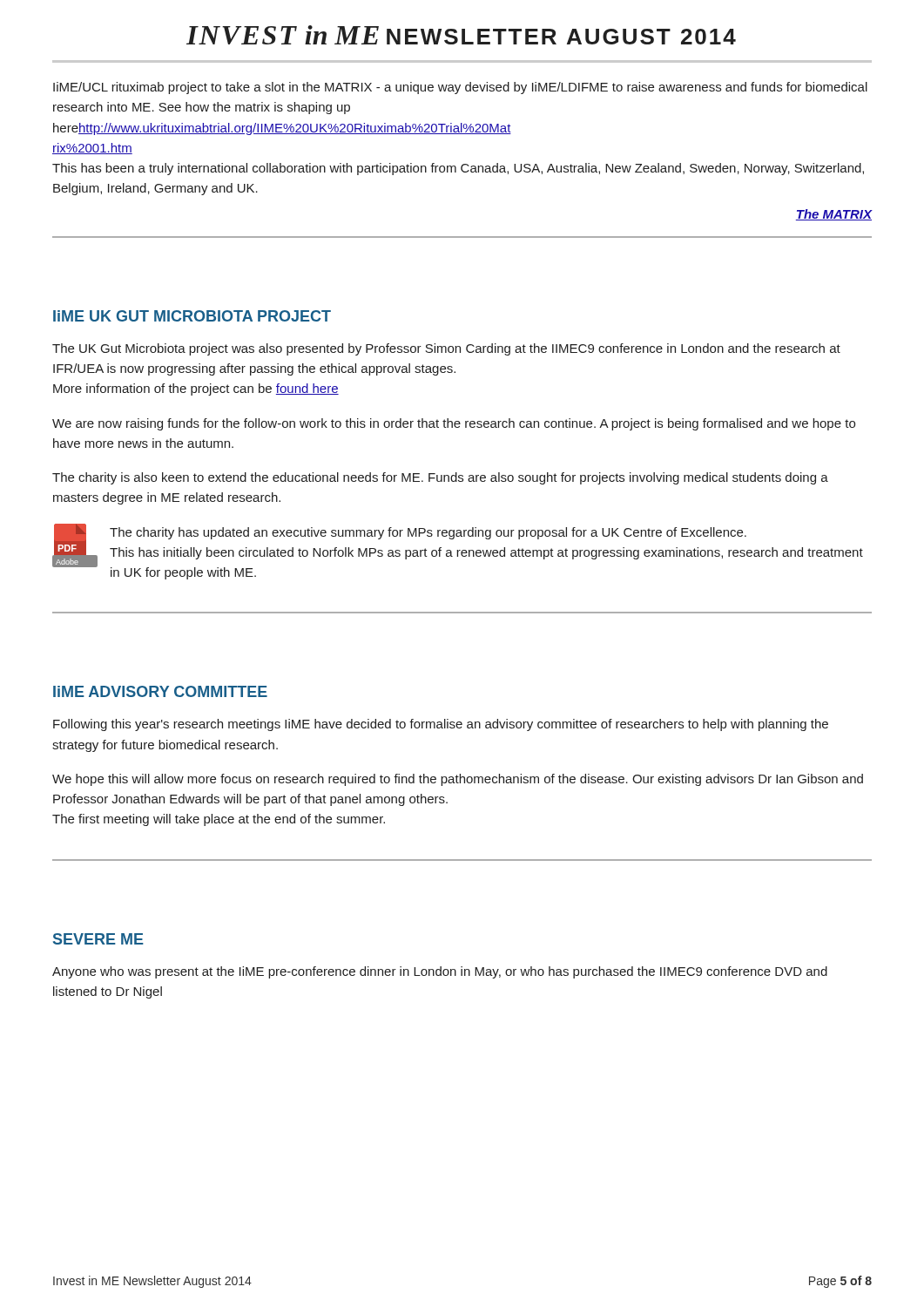Image resolution: width=924 pixels, height=1307 pixels.
Task: Locate the region starting "We hope this will"
Action: click(x=458, y=799)
